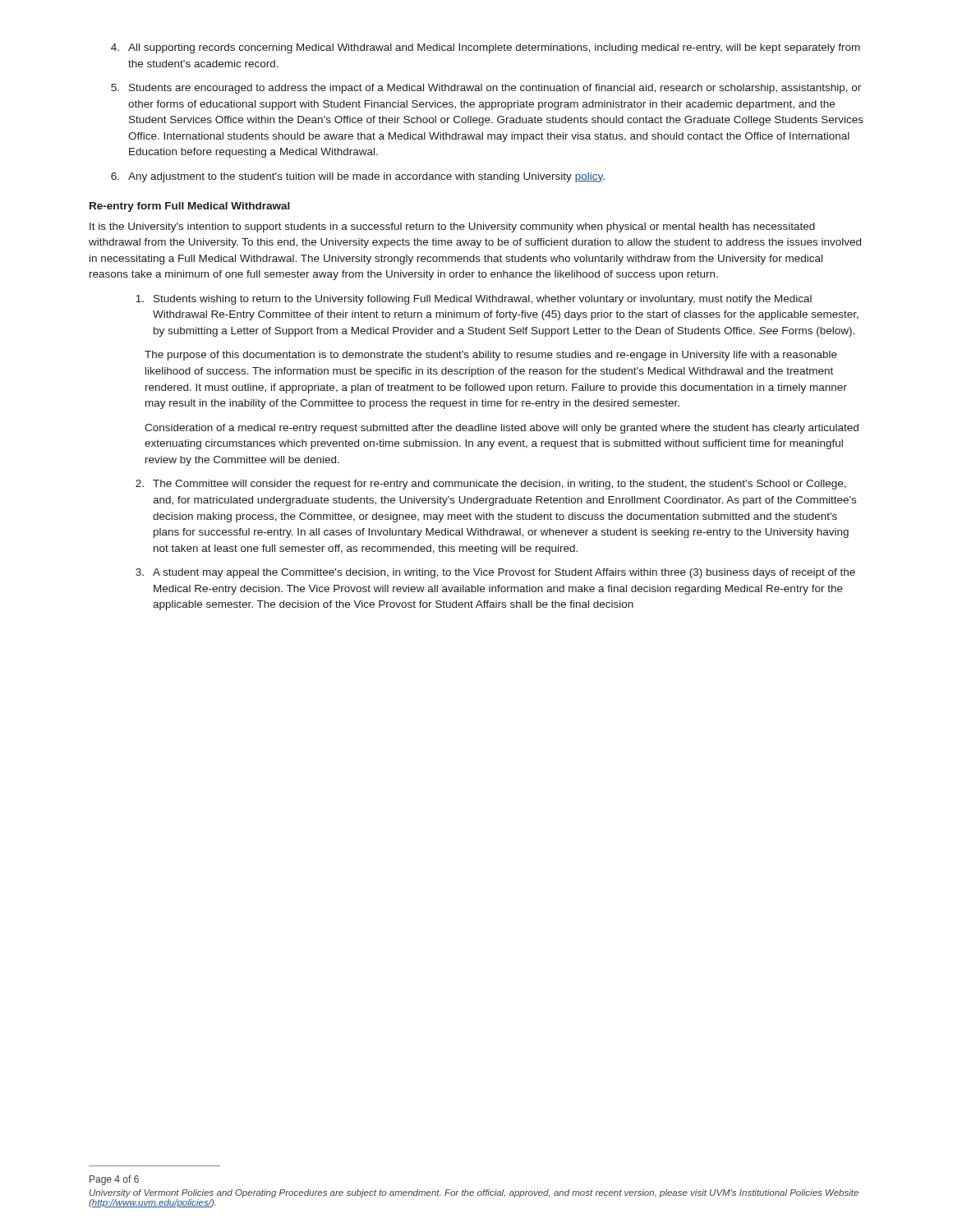This screenshot has height=1232, width=953.
Task: Click on the text starting "4. All supporting records concerning Medical Withdrawal"
Action: tap(476, 56)
